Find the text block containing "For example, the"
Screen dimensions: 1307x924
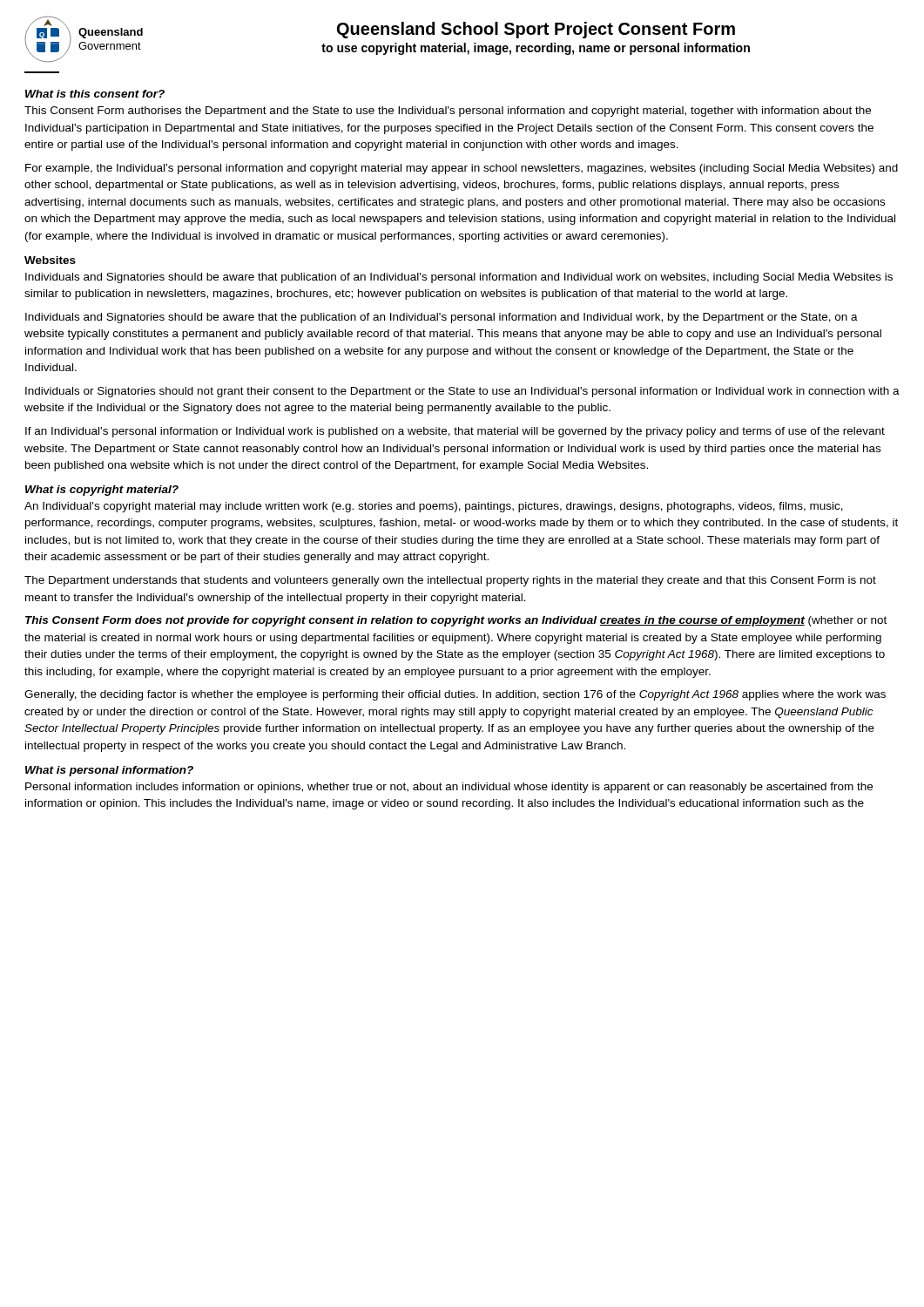pos(461,202)
